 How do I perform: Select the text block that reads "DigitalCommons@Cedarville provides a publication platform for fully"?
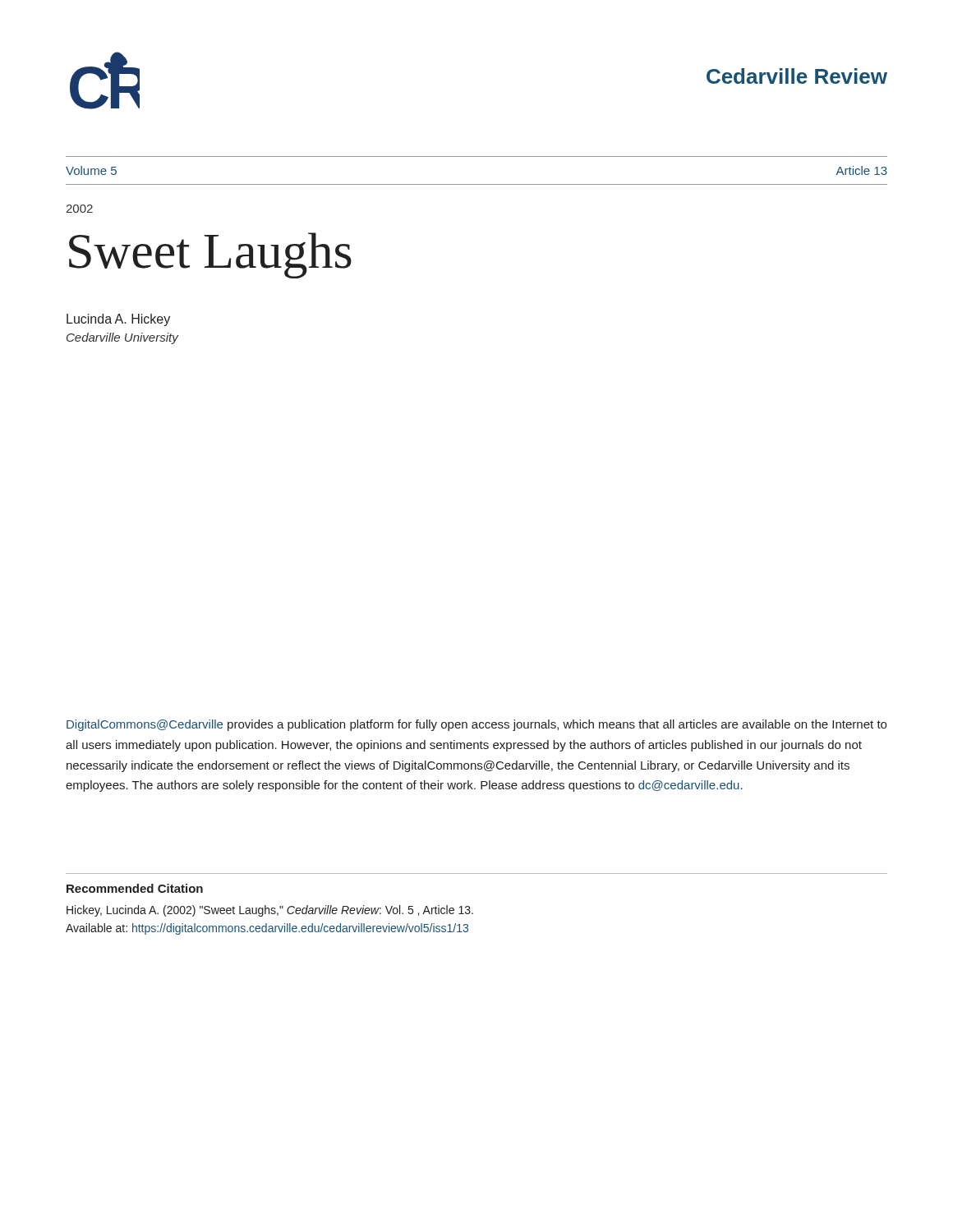point(476,754)
